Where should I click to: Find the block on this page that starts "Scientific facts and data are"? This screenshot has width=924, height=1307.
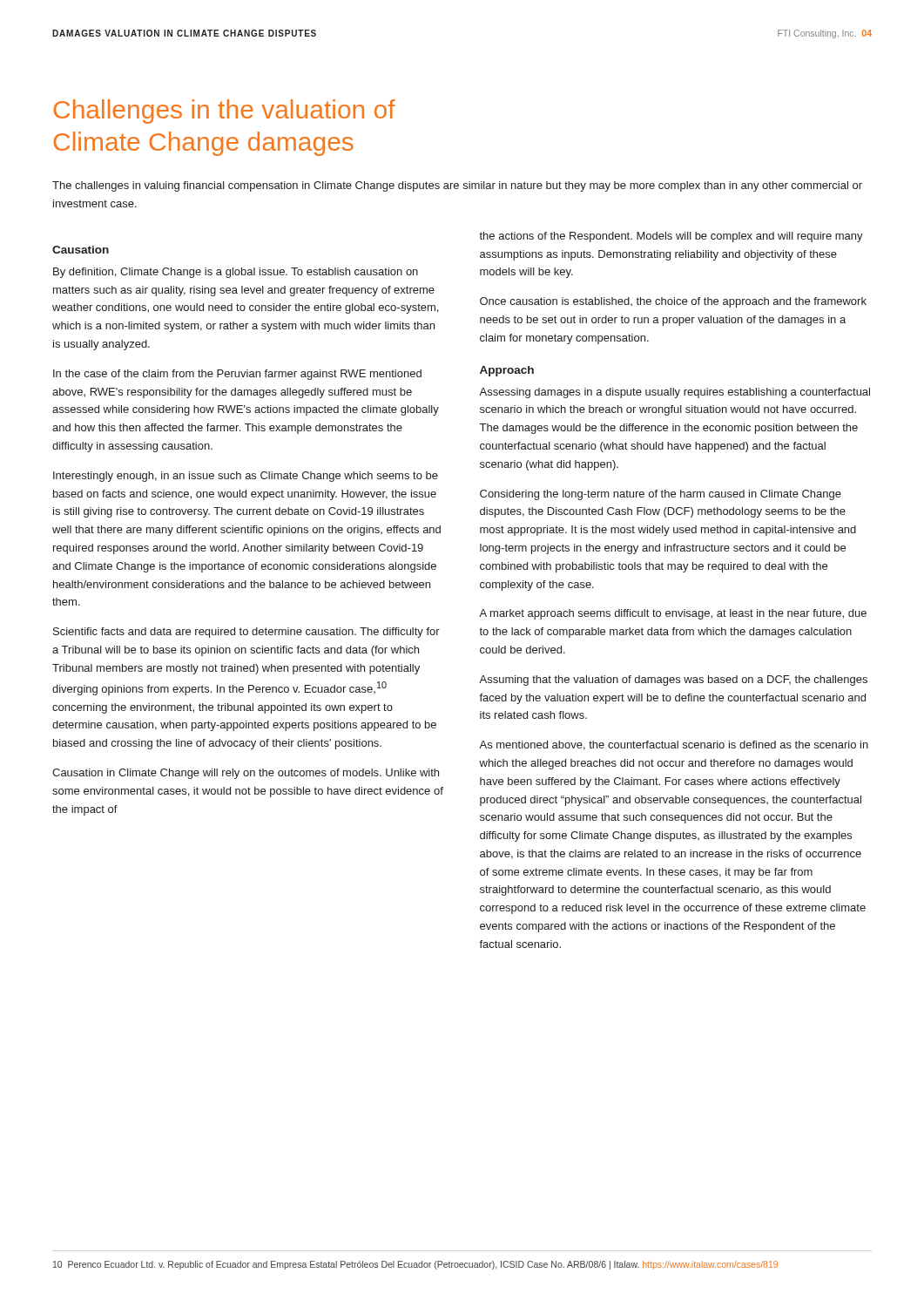246,687
